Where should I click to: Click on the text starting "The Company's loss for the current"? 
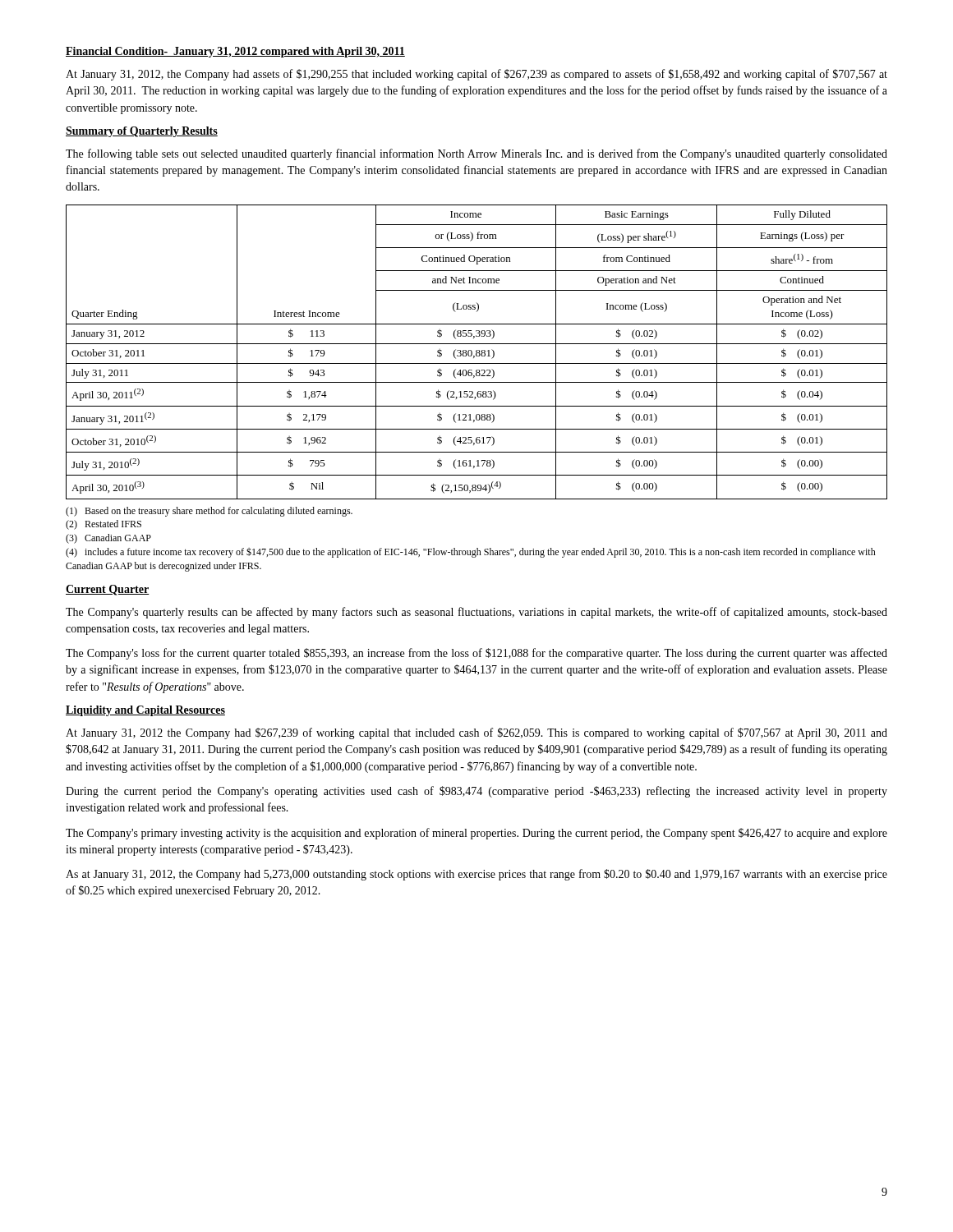[x=476, y=671]
